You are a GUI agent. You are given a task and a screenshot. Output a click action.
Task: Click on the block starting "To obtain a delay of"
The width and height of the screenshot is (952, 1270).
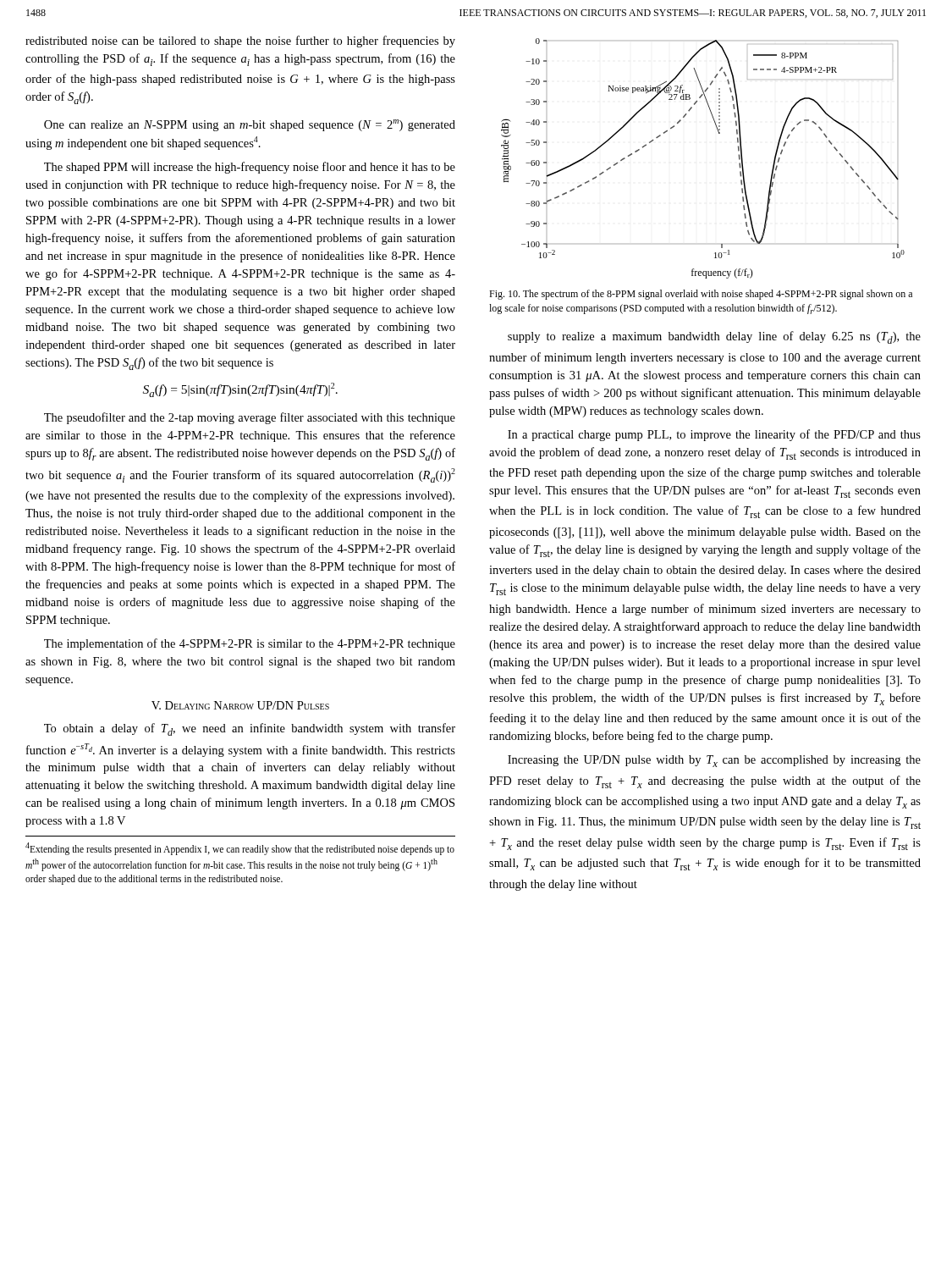[240, 775]
